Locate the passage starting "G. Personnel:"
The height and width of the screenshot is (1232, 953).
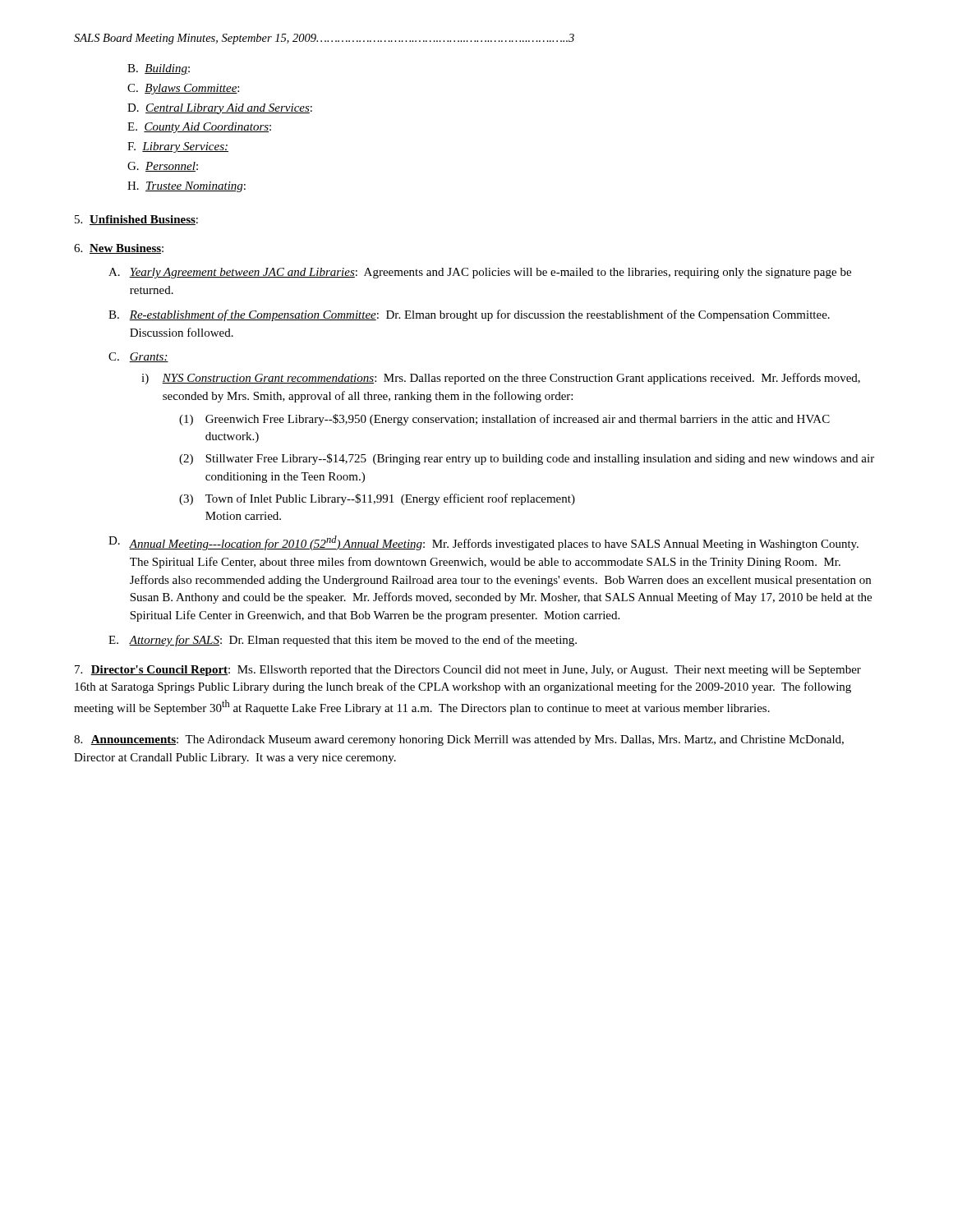coord(163,166)
